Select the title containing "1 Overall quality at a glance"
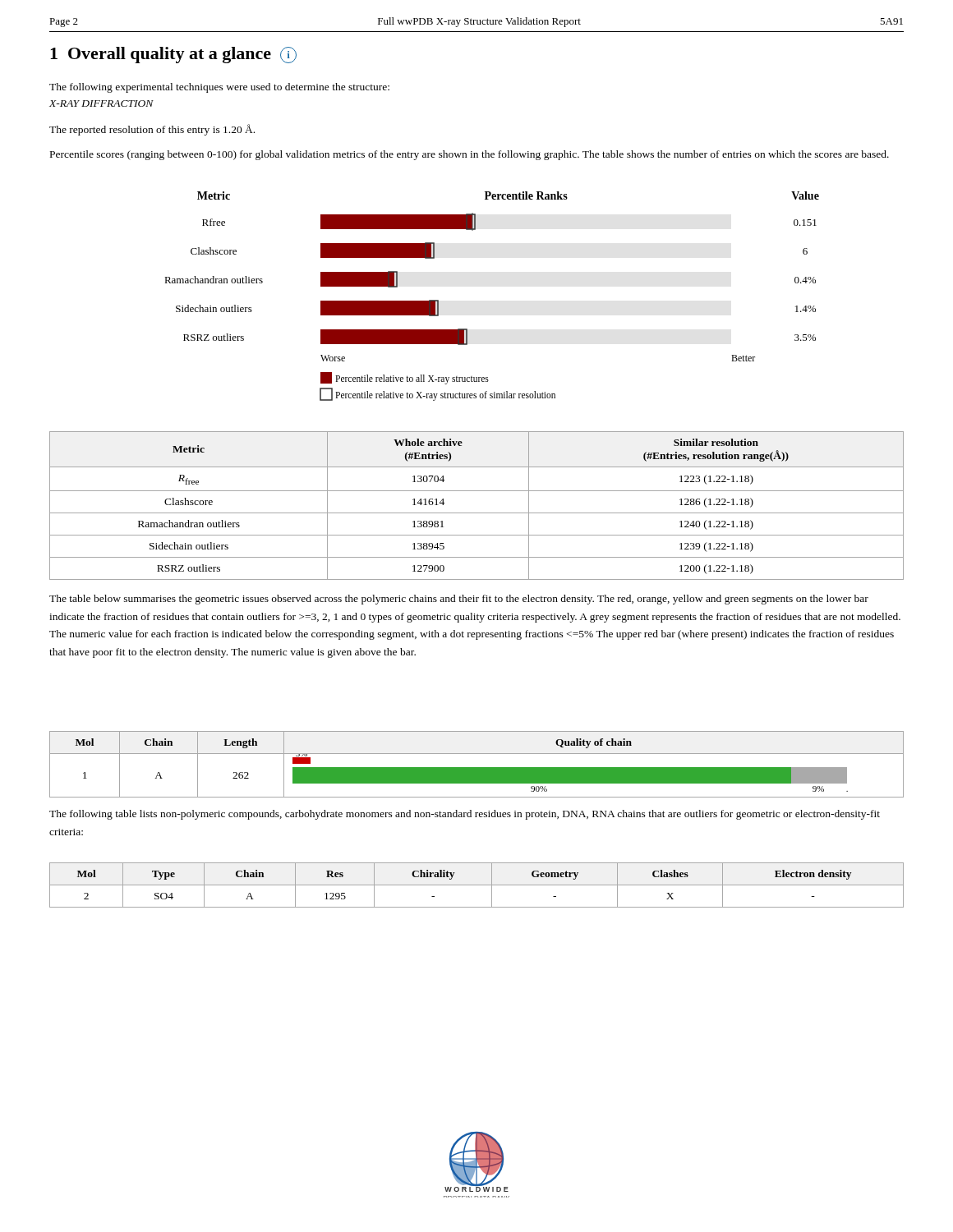Viewport: 953px width, 1232px height. (173, 53)
